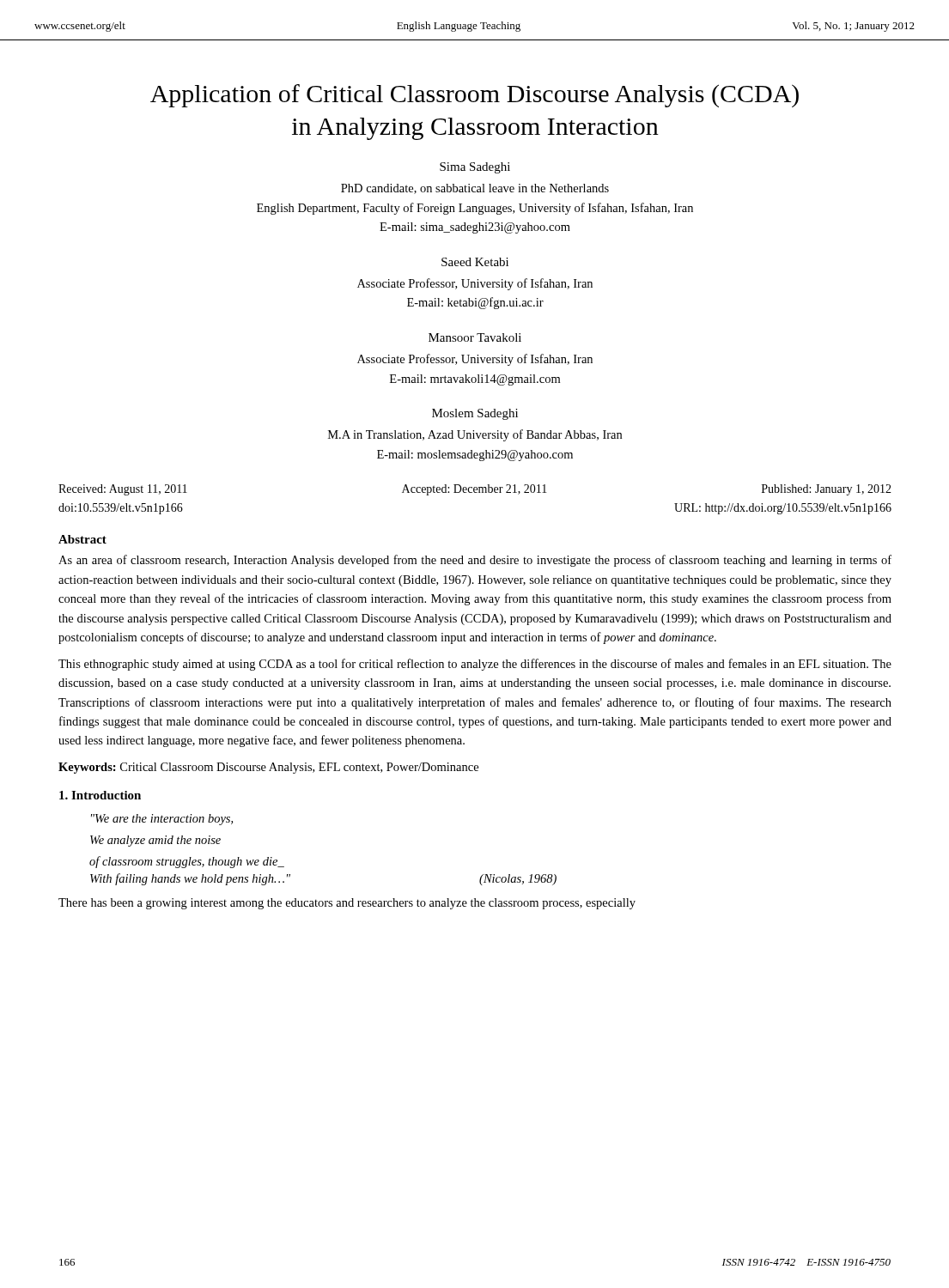Image resolution: width=949 pixels, height=1288 pixels.
Task: Find the text starting "With failing hands"
Action: coord(490,879)
